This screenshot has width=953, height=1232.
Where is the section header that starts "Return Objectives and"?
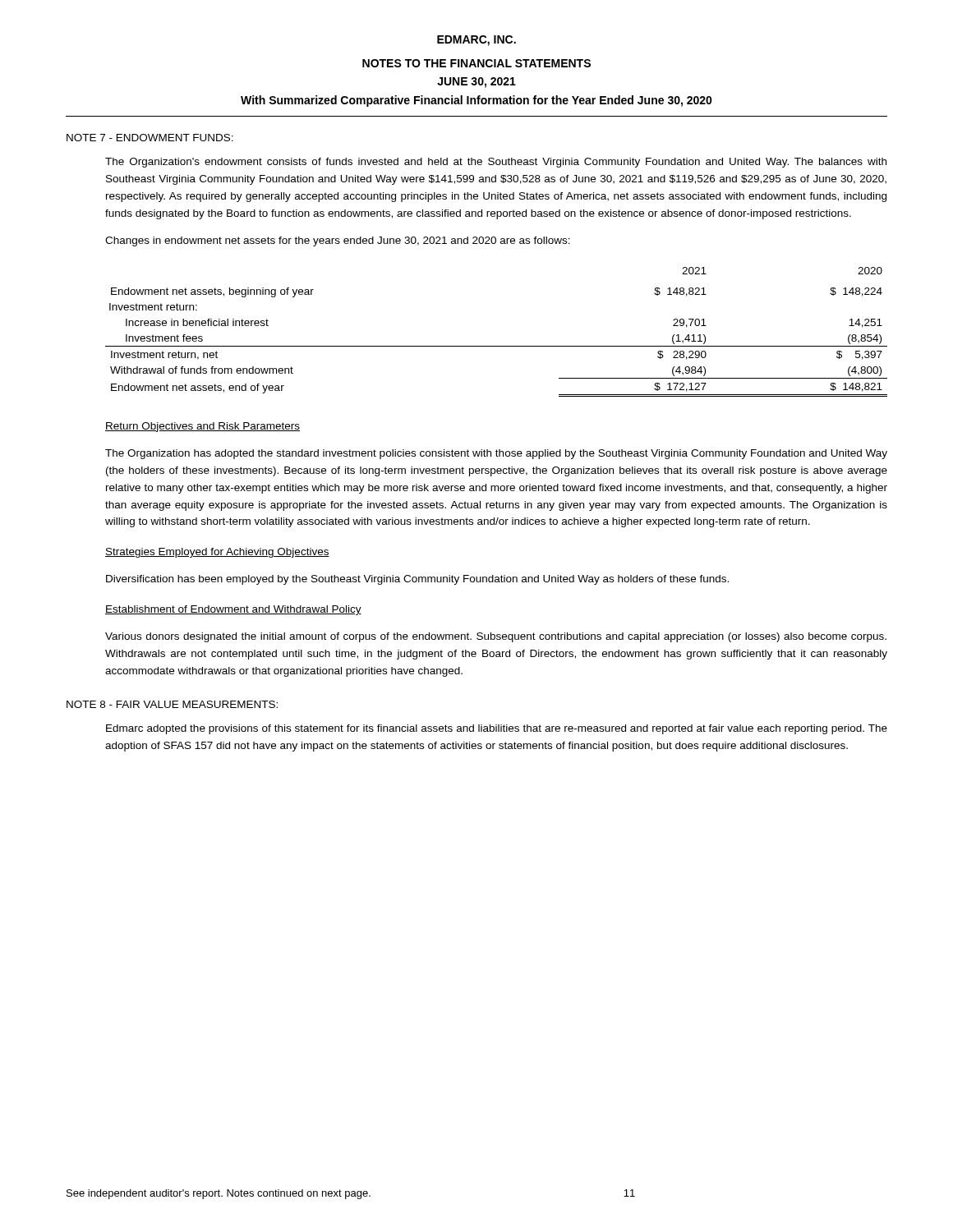coord(203,426)
